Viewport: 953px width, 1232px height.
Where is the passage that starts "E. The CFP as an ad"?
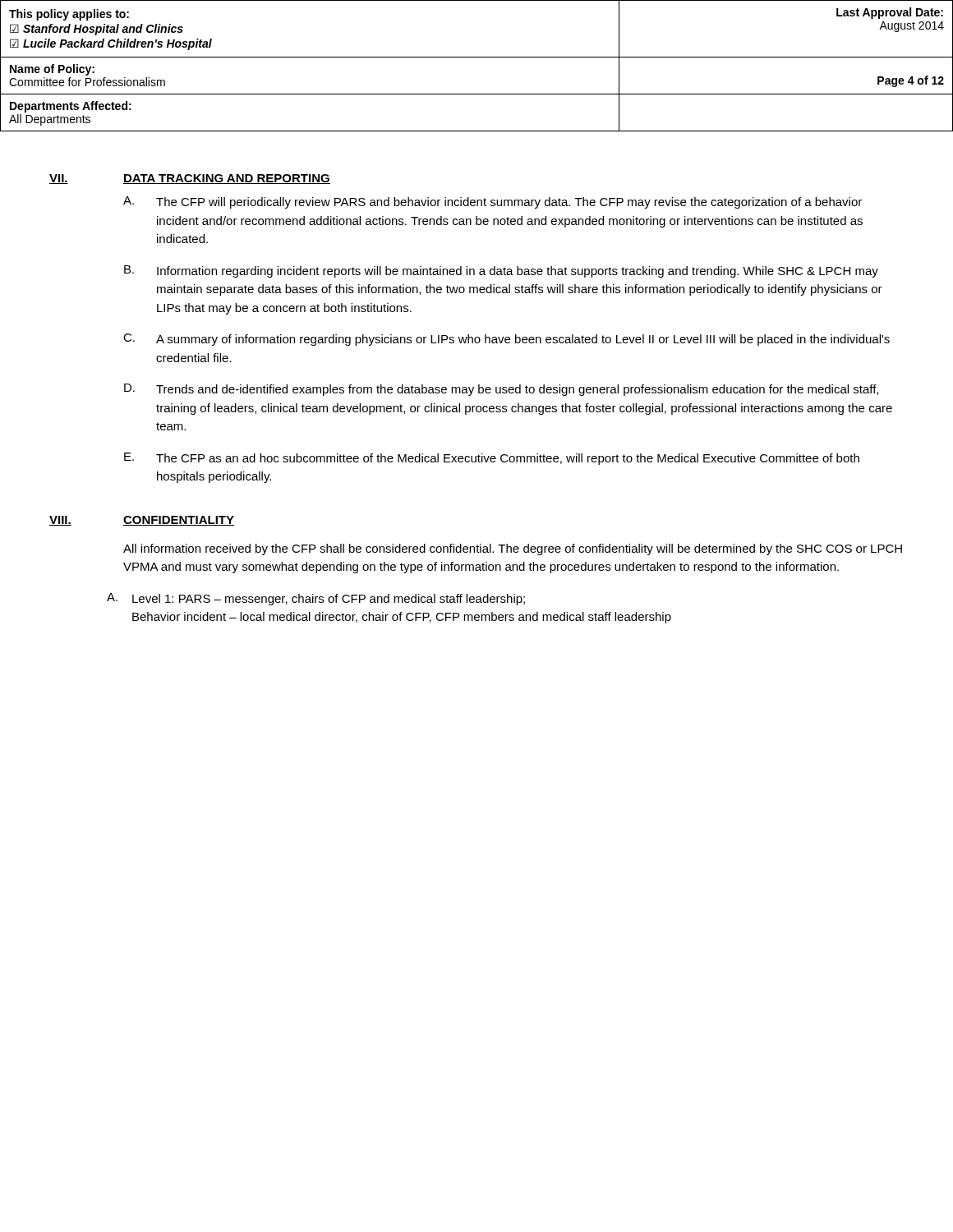pos(513,467)
